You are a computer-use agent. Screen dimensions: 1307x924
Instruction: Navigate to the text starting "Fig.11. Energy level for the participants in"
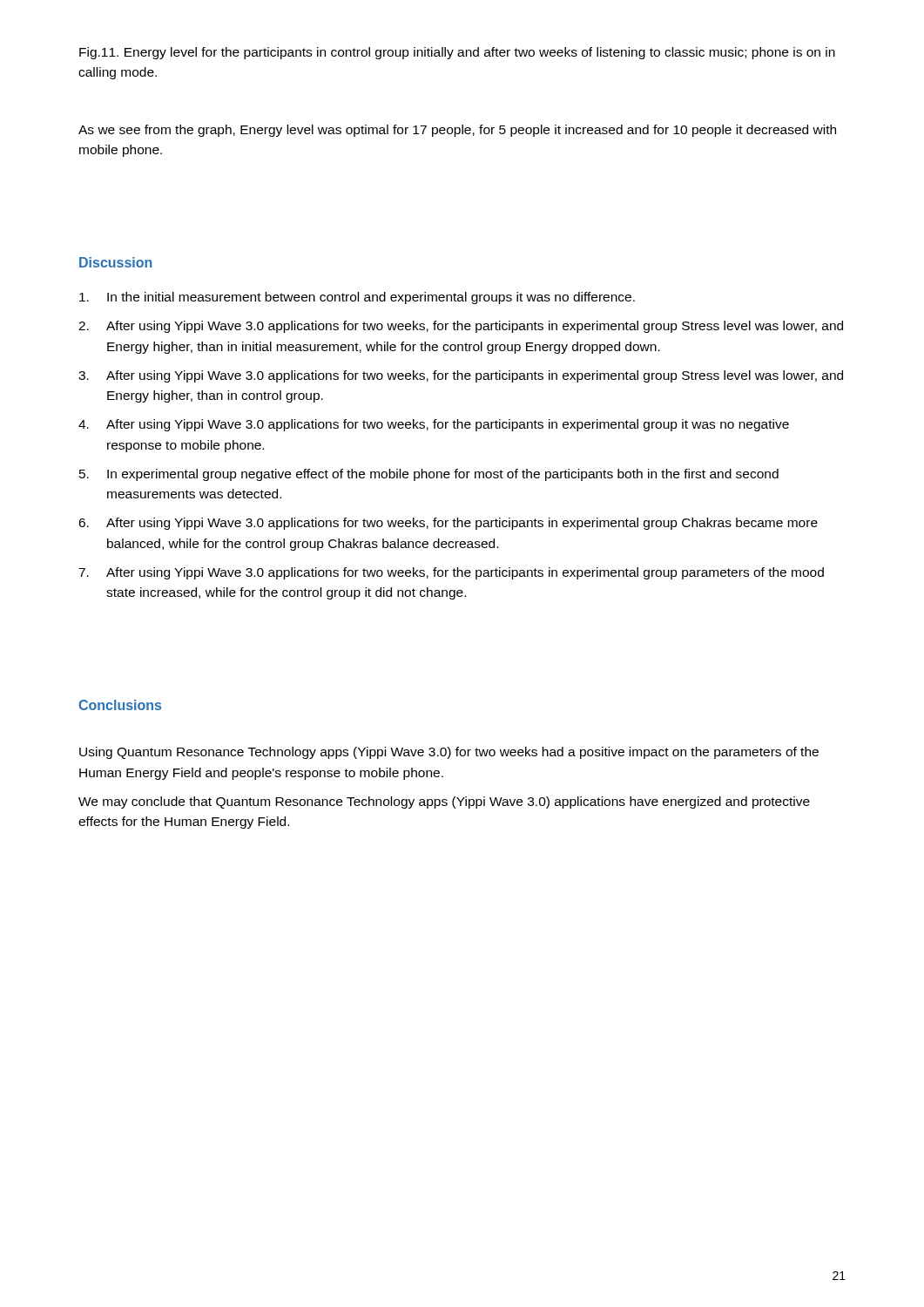point(457,62)
